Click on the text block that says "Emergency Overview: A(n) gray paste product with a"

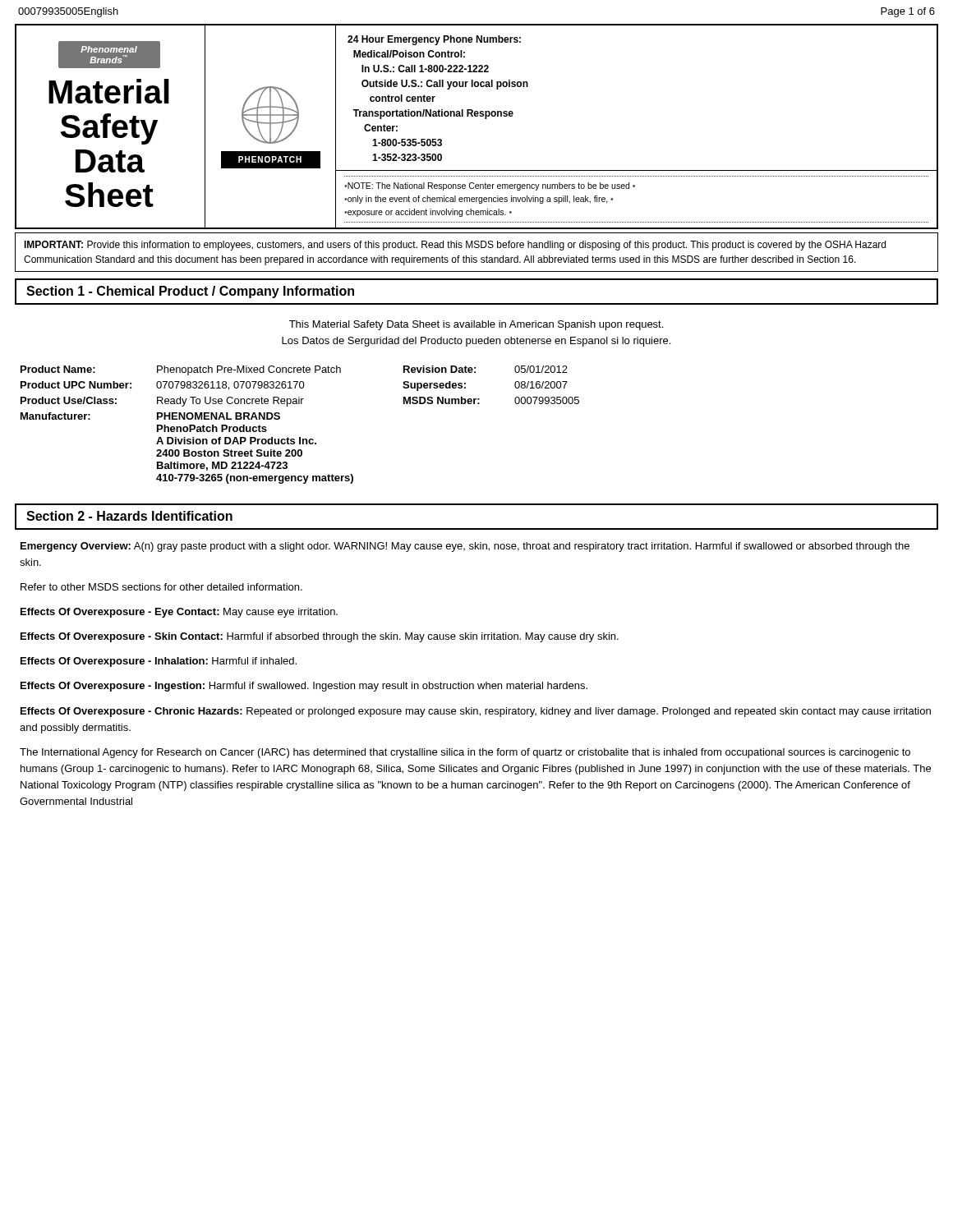coord(465,554)
